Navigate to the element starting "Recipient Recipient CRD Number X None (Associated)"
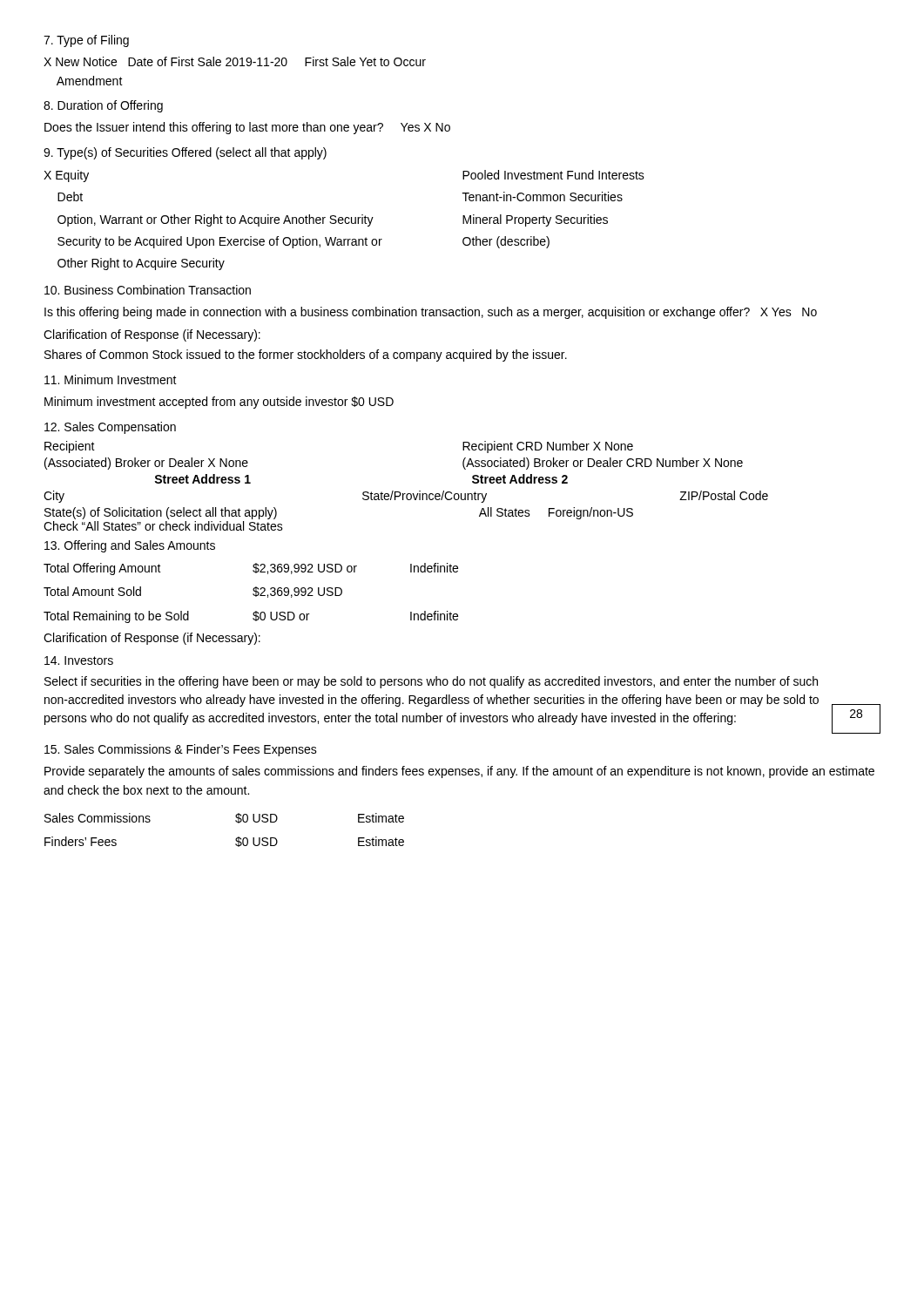 click(462, 486)
